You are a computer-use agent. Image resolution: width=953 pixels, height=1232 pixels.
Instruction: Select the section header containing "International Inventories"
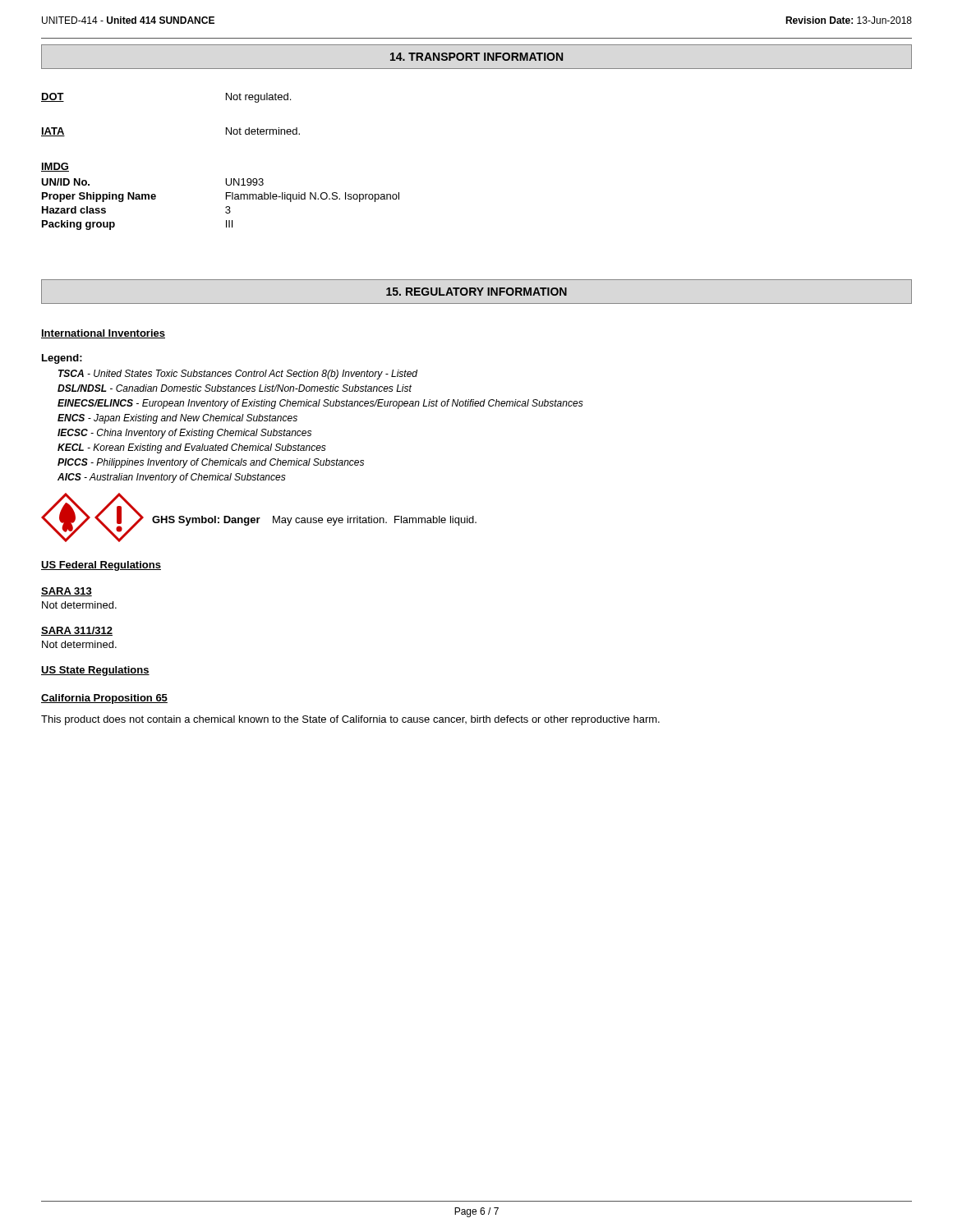[x=103, y=333]
